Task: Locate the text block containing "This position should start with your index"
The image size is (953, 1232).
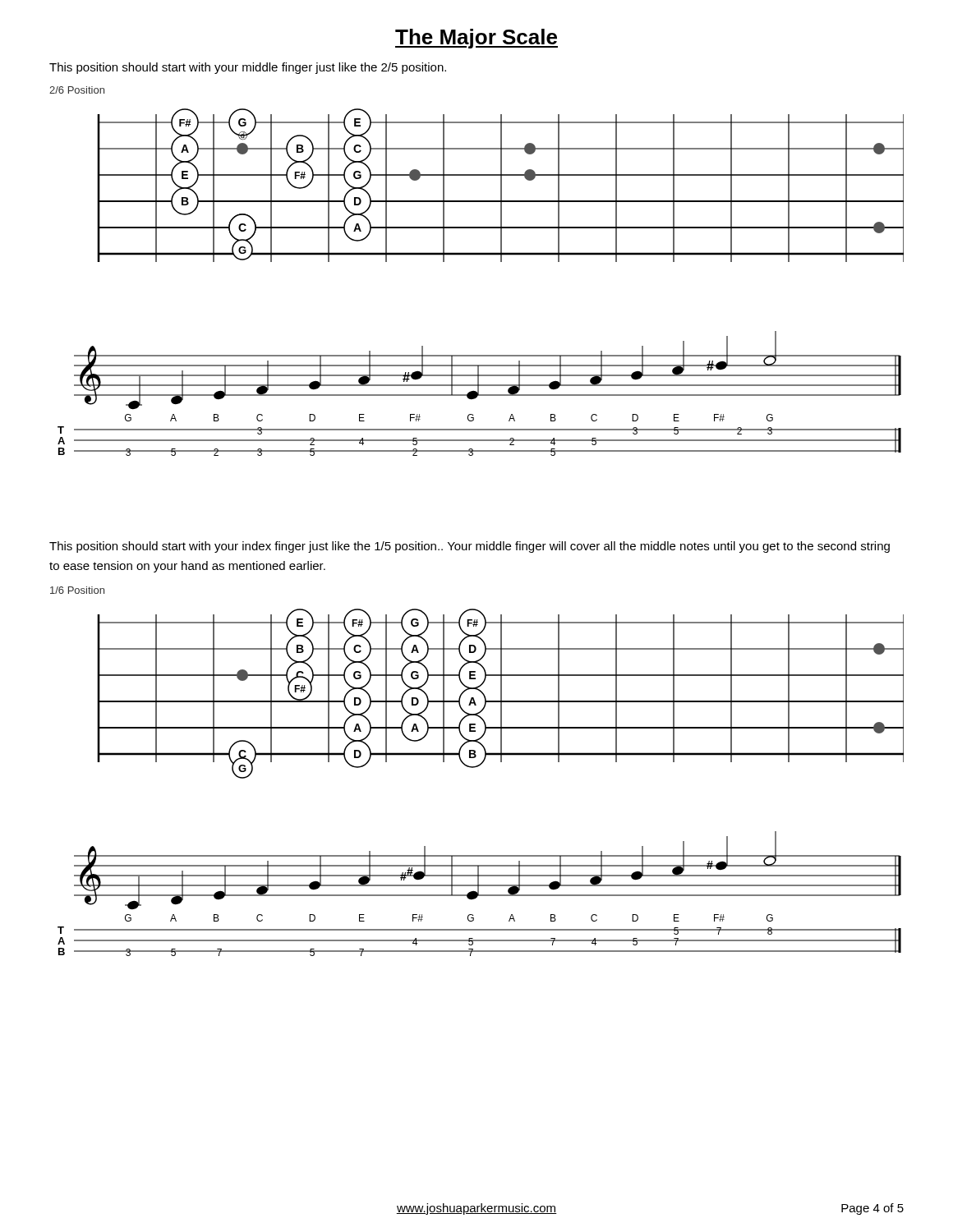Action: (x=470, y=555)
